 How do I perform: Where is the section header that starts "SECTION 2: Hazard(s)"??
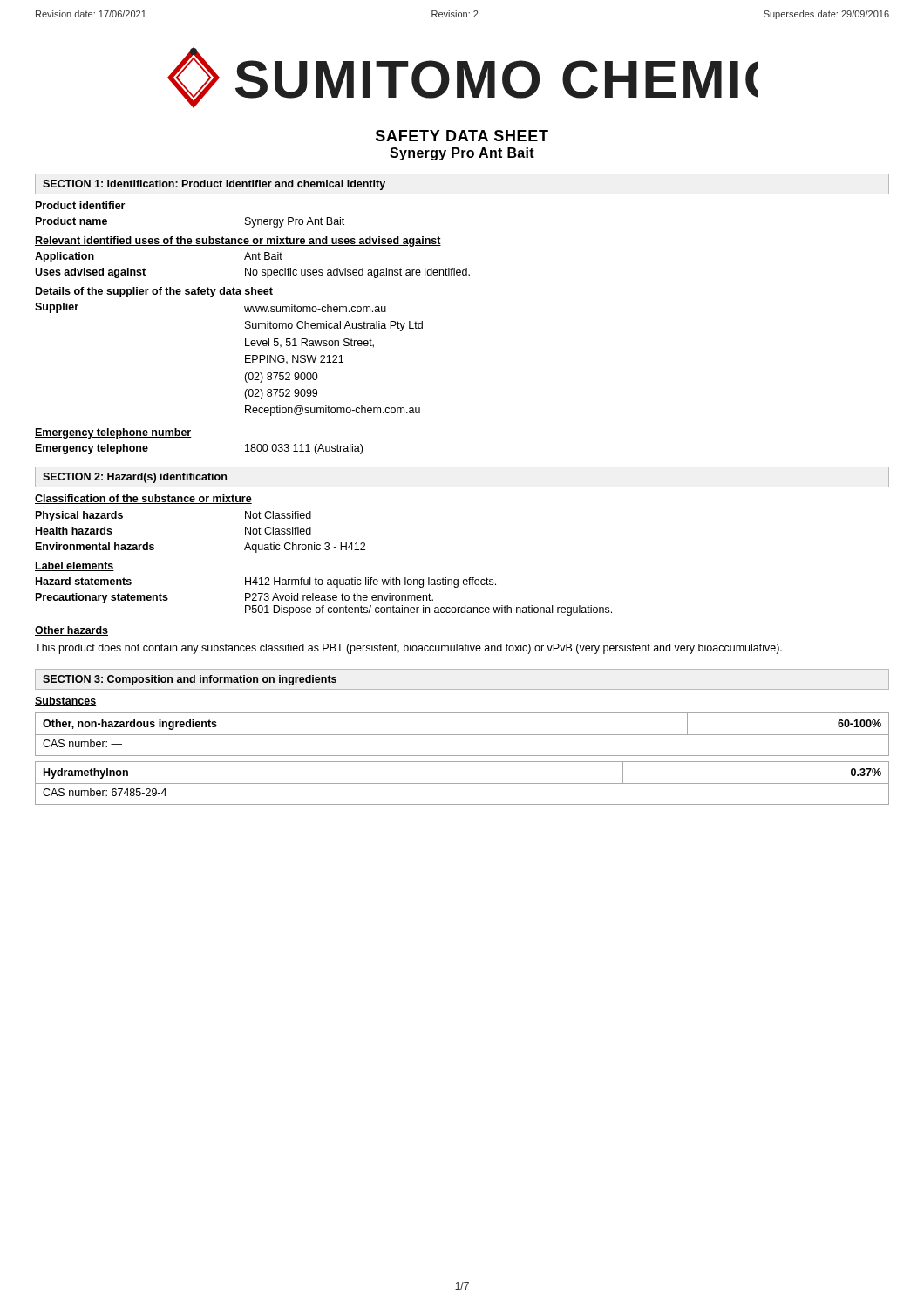(135, 477)
